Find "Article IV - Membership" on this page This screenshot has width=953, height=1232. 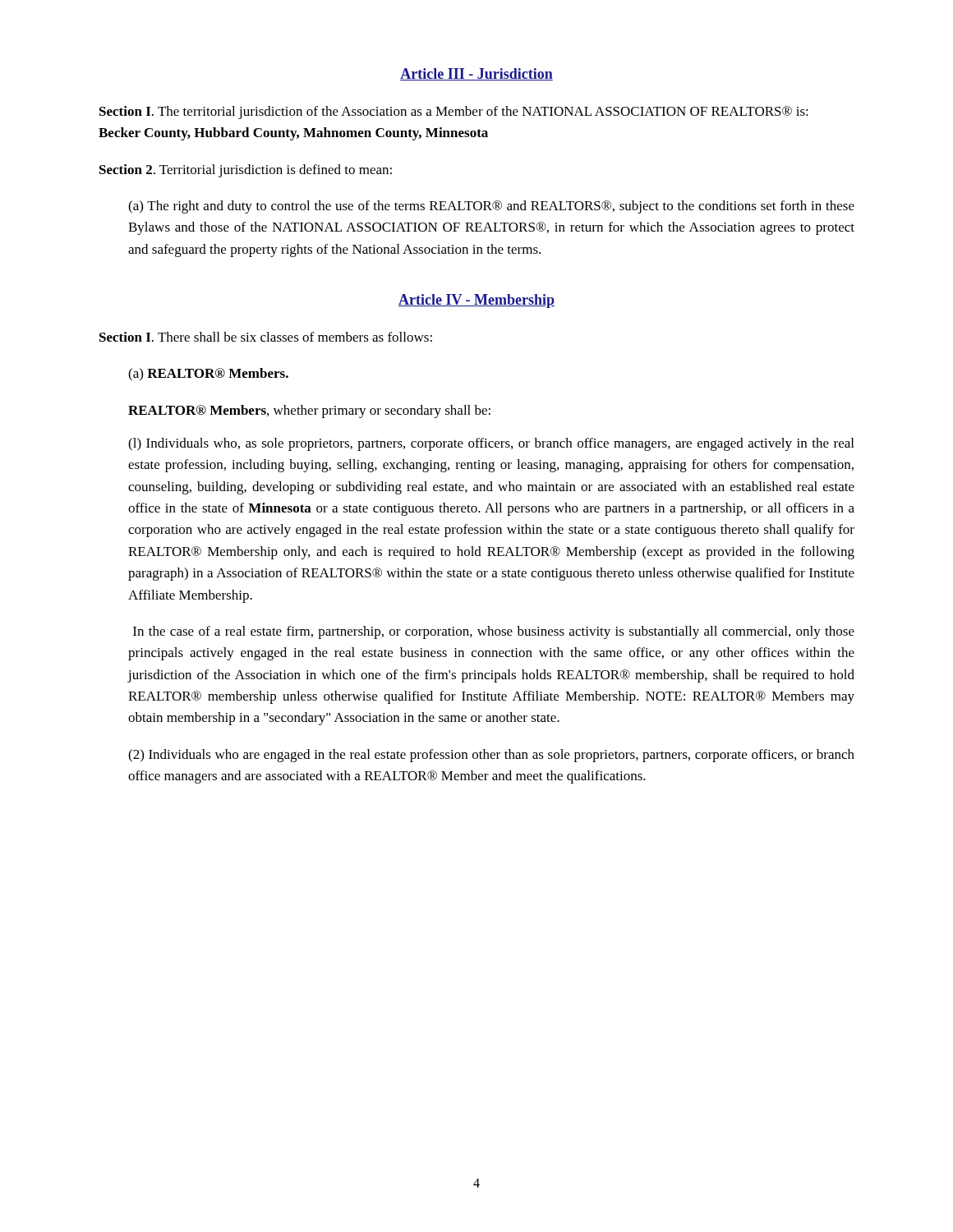pyautogui.click(x=476, y=300)
